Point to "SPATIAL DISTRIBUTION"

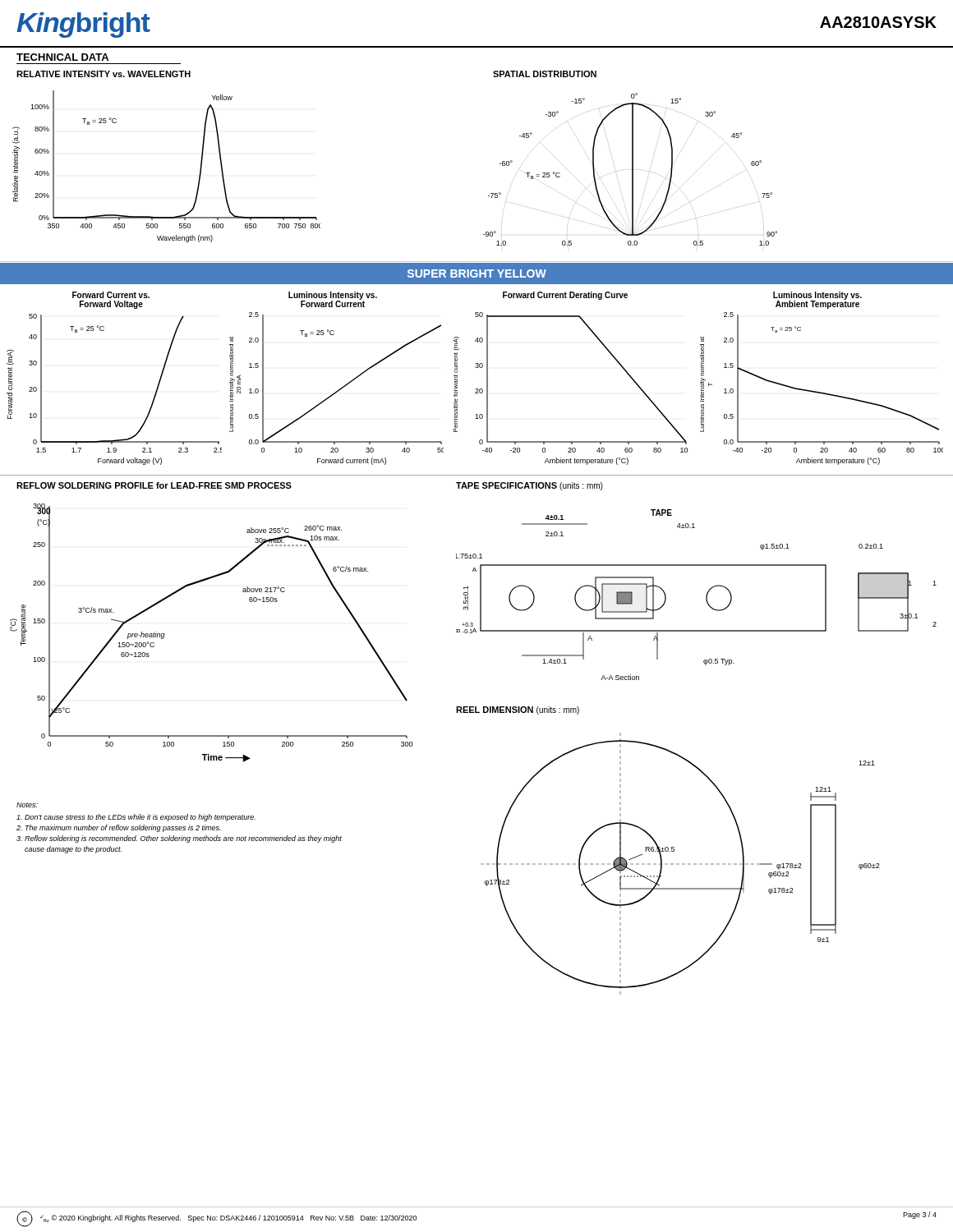545,74
